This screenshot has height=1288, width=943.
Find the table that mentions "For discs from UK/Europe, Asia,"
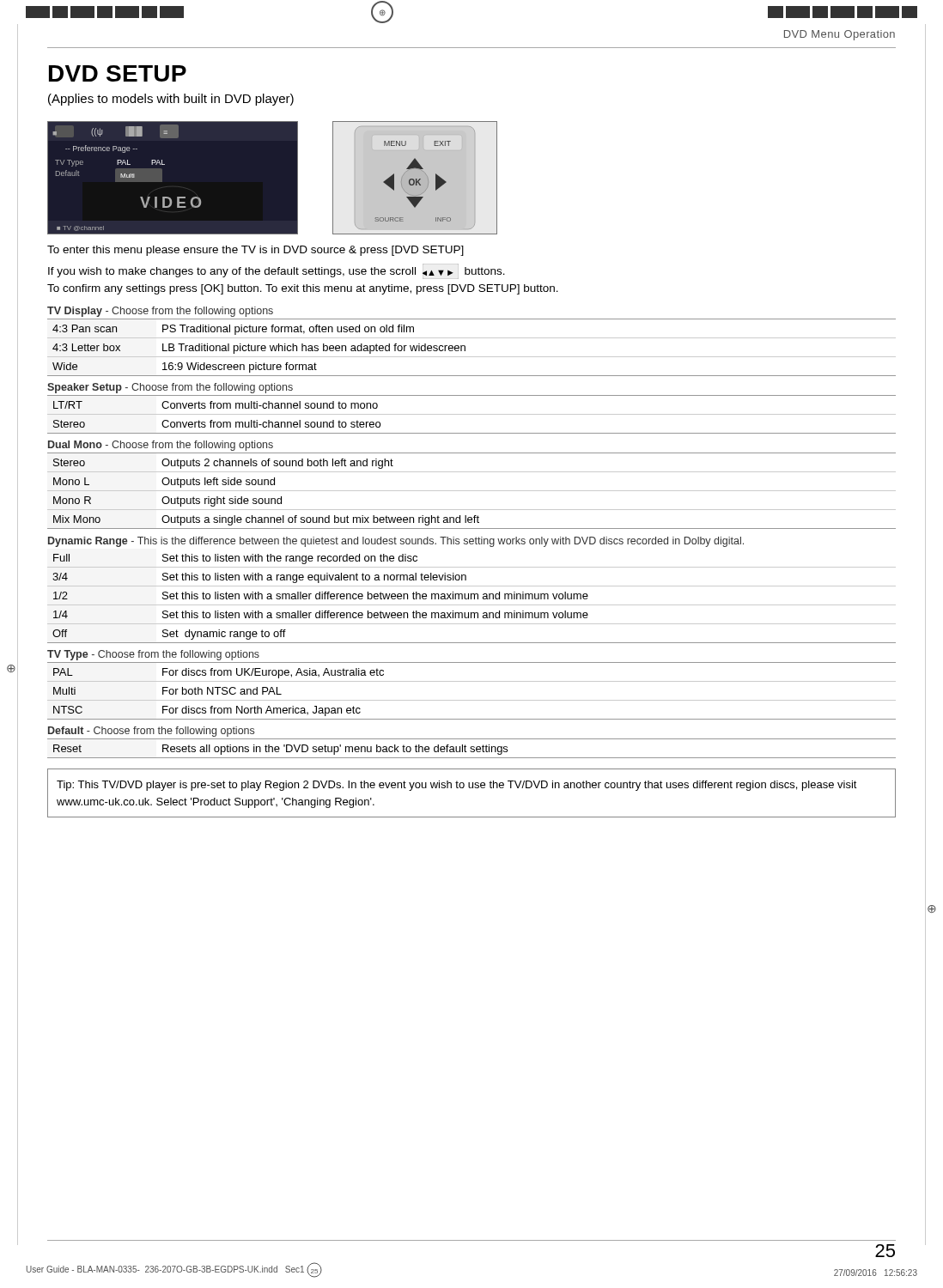(472, 691)
